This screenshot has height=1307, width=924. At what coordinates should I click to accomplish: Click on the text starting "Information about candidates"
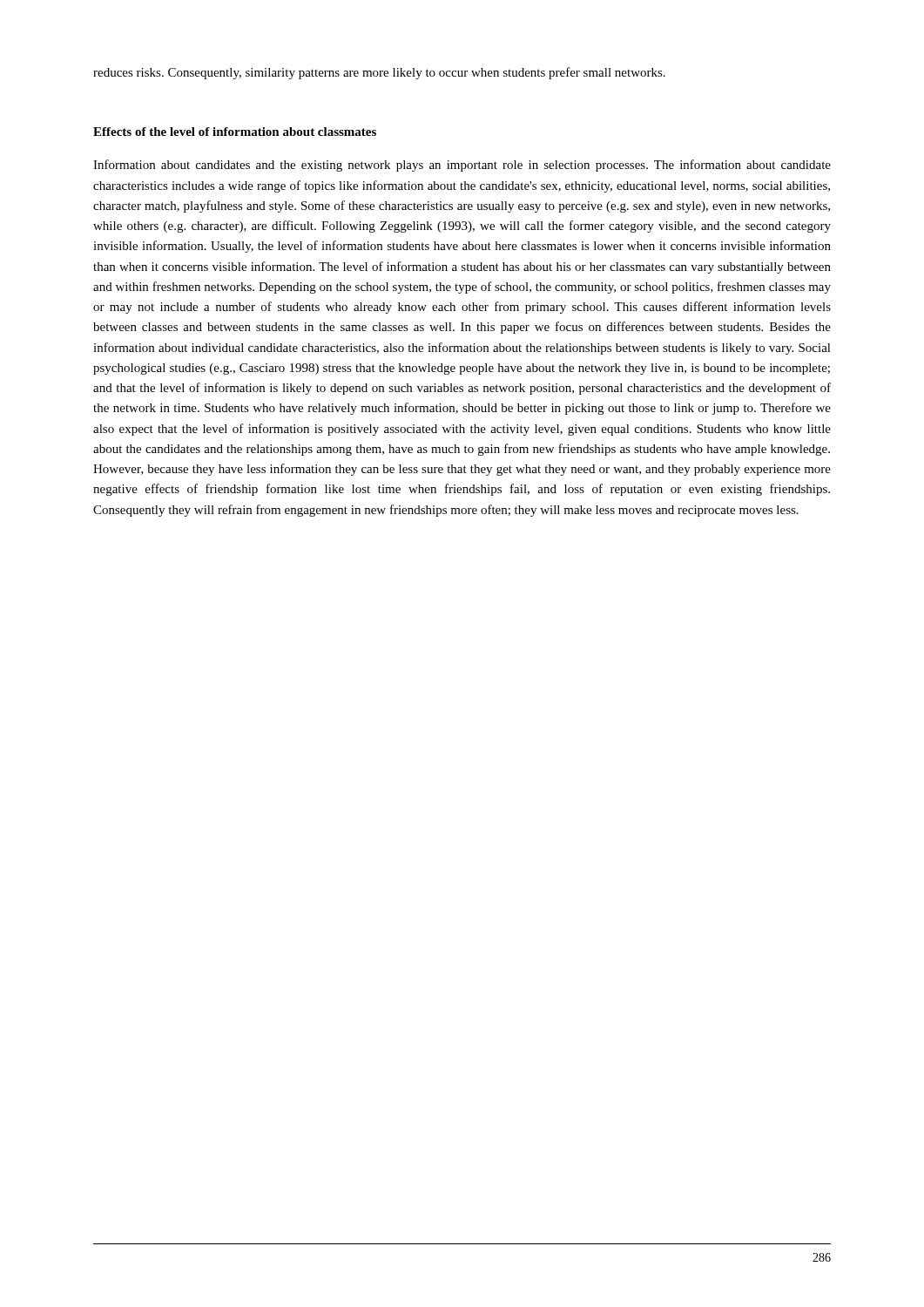point(462,337)
